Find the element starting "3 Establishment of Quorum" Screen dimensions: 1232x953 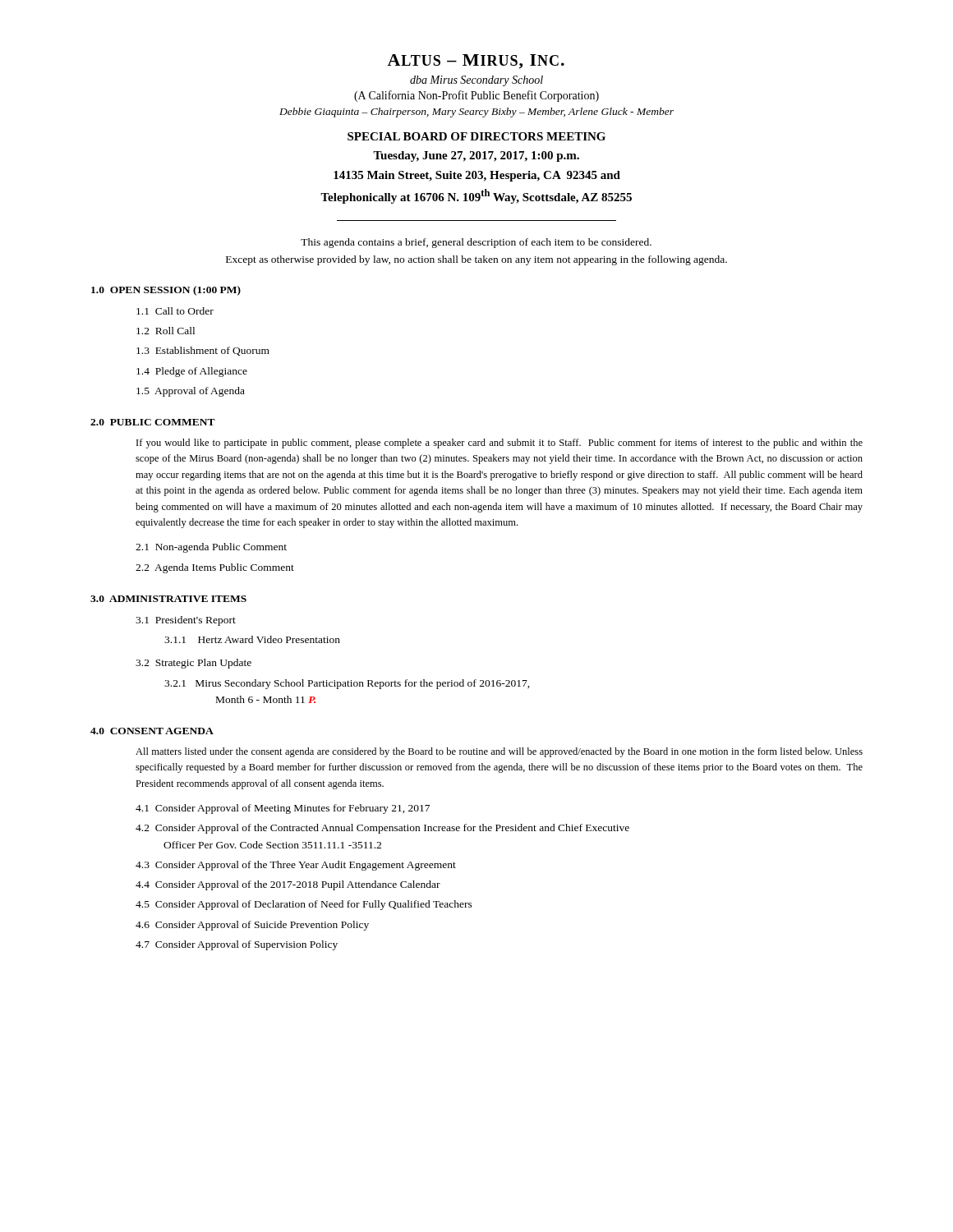[203, 351]
